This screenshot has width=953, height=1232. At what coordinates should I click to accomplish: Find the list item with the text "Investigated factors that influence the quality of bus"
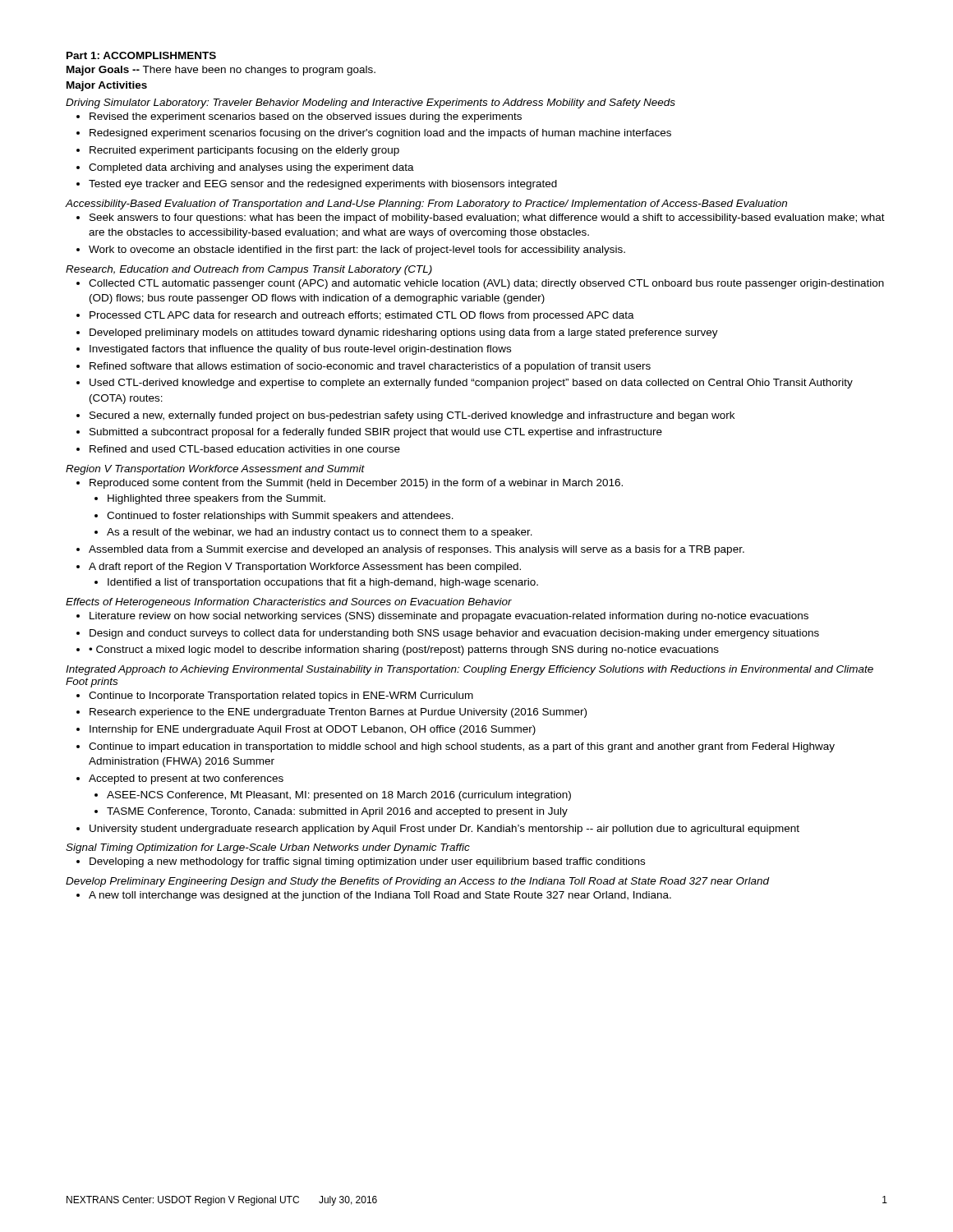coord(300,349)
